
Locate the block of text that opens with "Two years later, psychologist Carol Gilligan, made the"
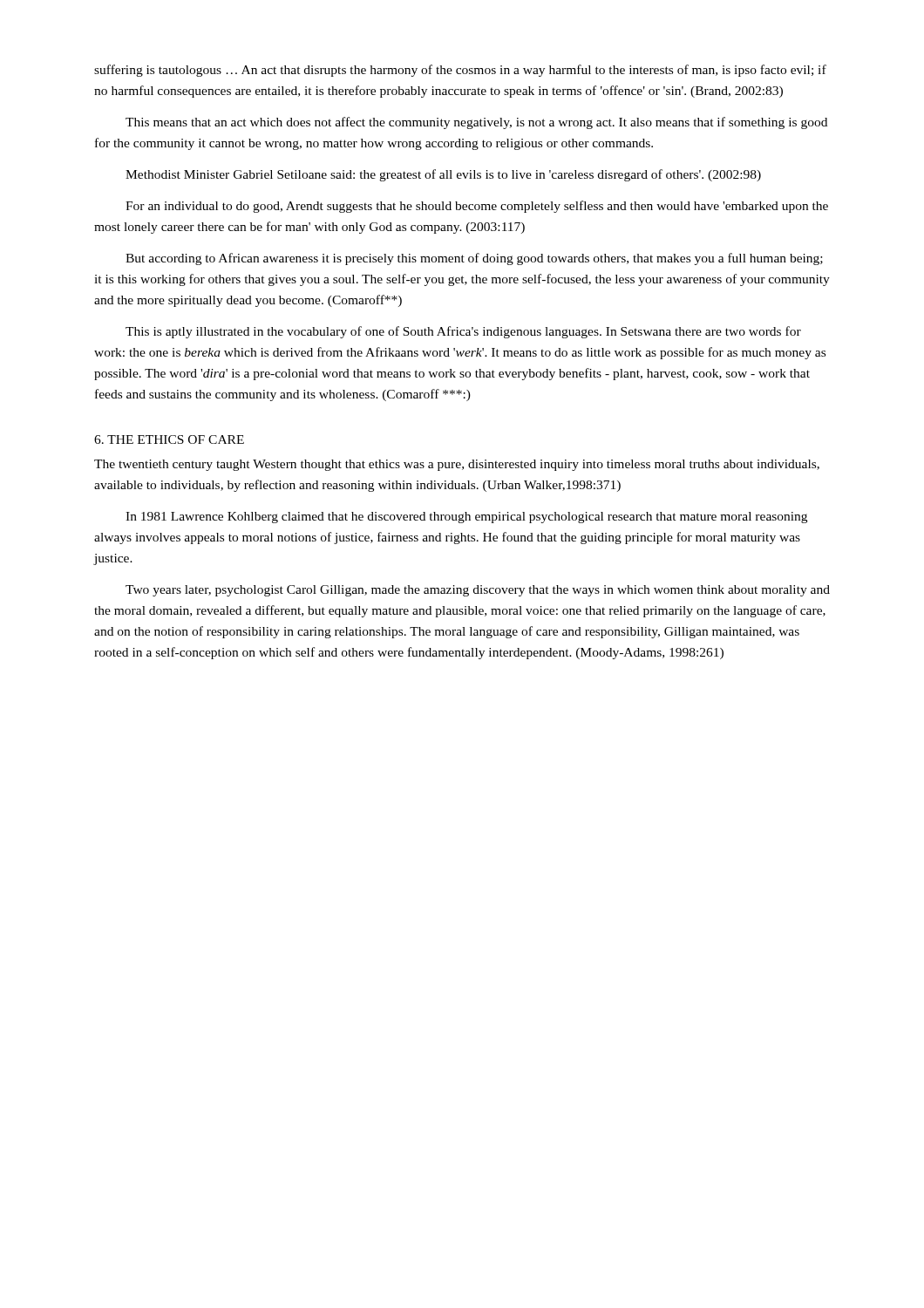point(462,621)
